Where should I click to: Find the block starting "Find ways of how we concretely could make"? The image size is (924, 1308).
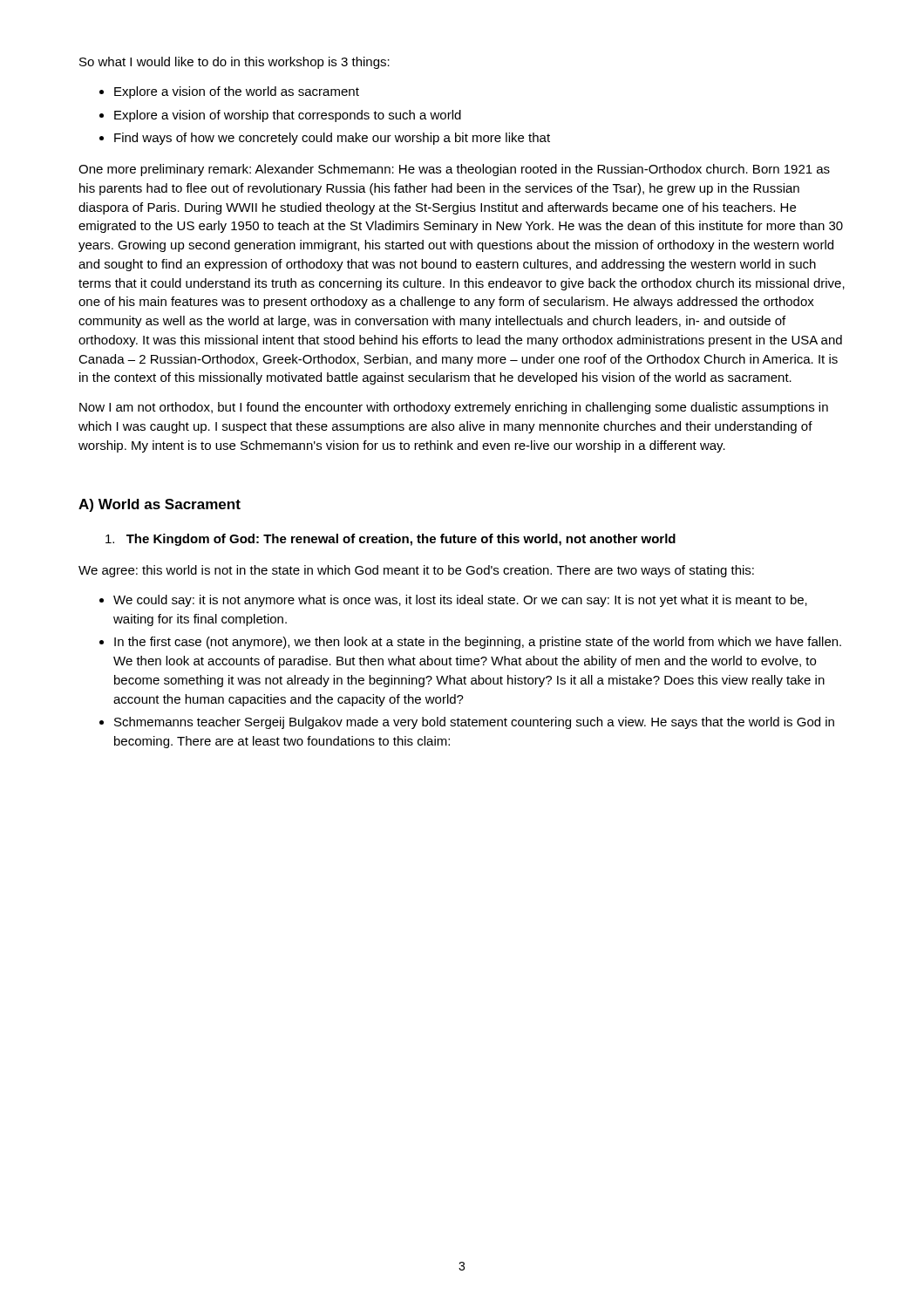332,138
